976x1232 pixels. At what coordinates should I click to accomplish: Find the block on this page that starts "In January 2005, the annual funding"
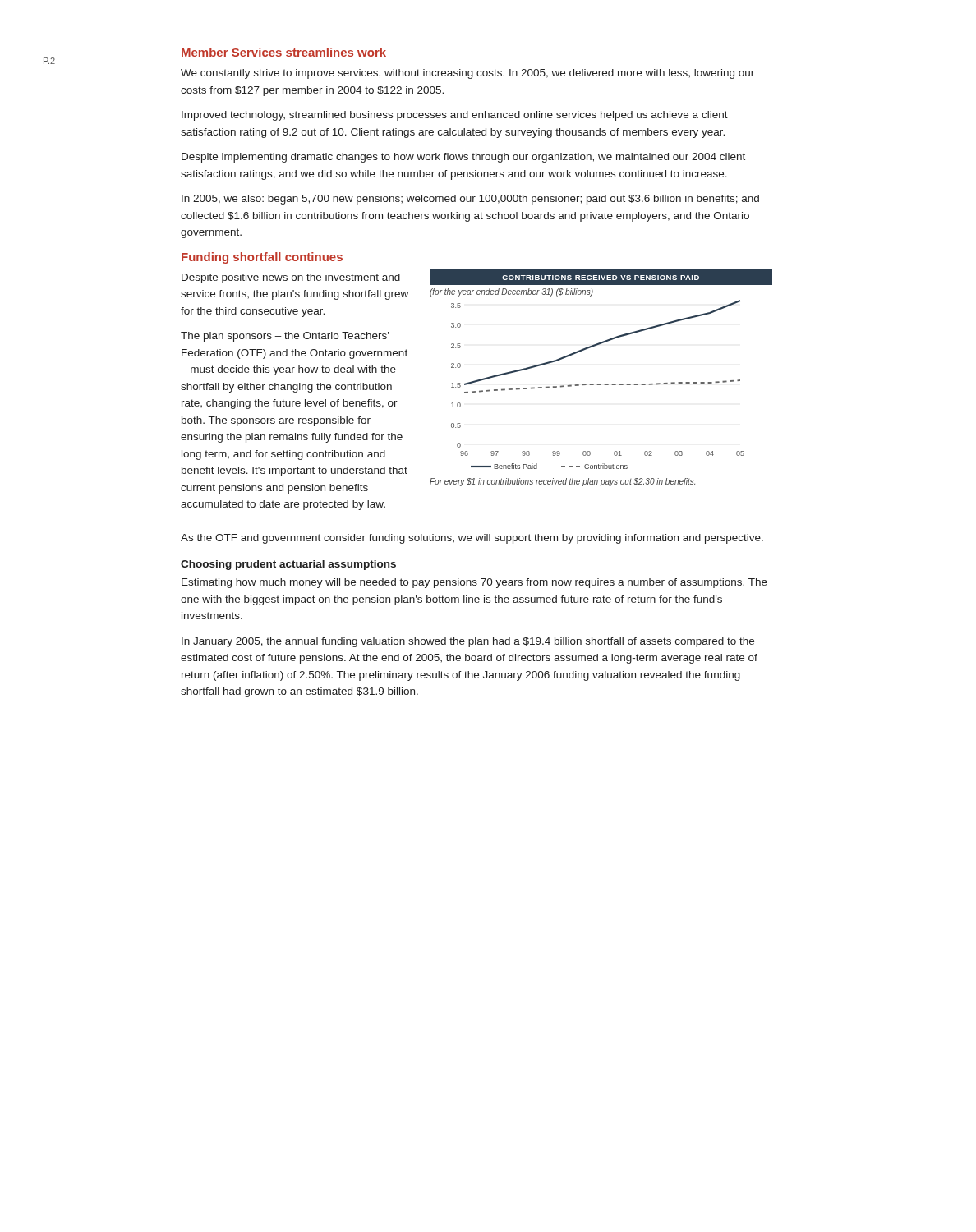coord(469,666)
